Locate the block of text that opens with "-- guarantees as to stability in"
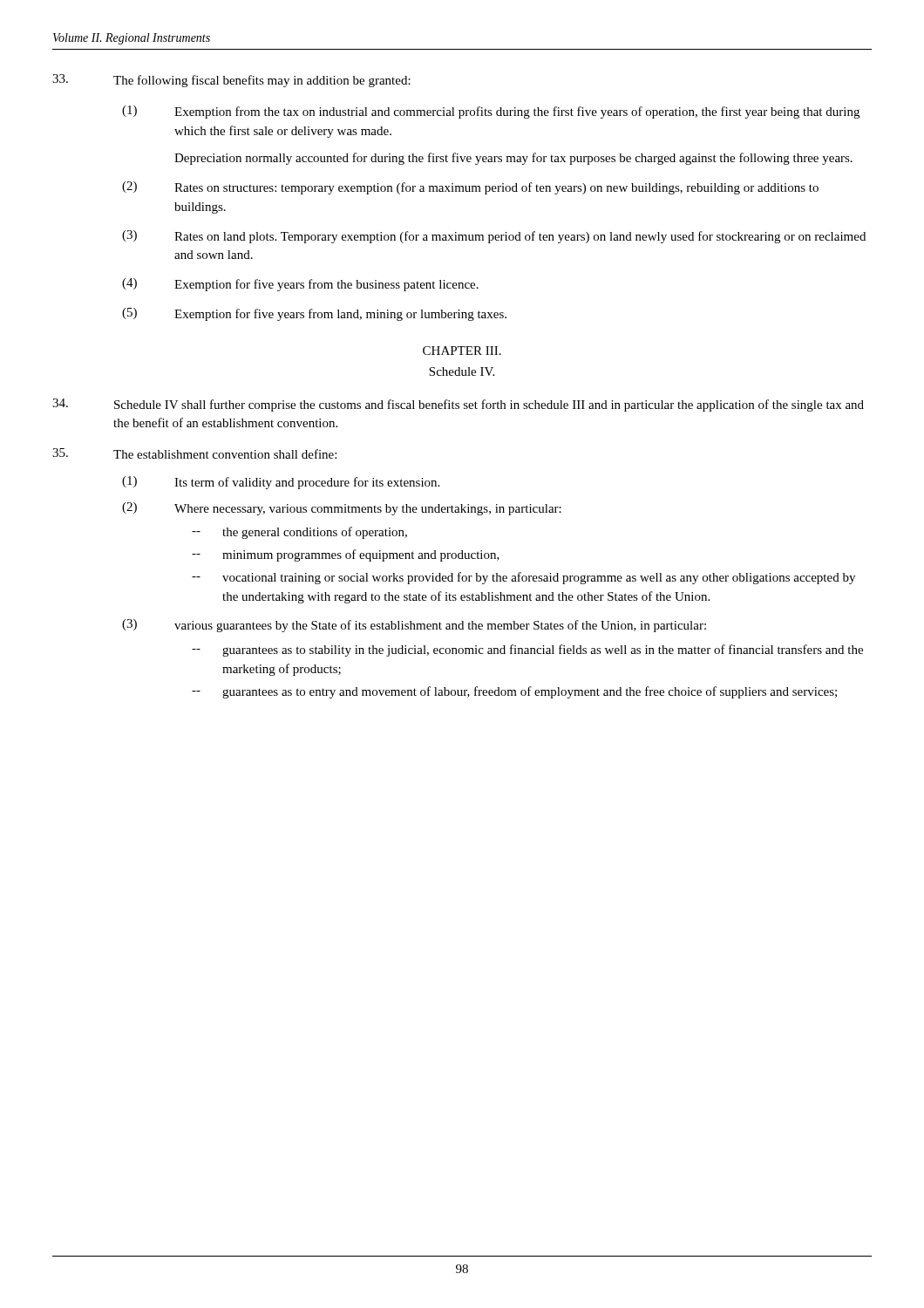The height and width of the screenshot is (1308, 924). (x=532, y=660)
